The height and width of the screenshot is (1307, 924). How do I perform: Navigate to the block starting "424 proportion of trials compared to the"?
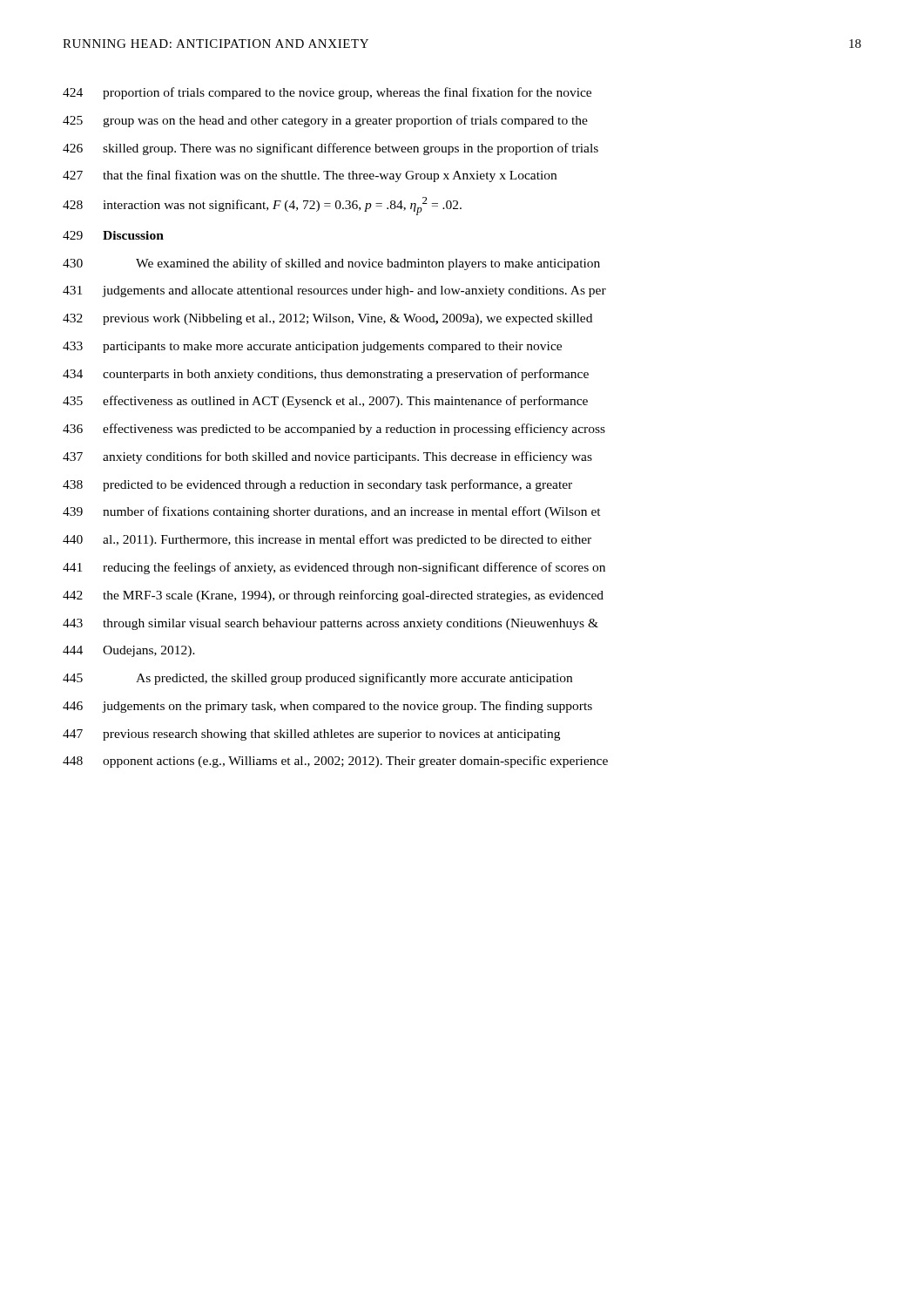click(x=462, y=150)
